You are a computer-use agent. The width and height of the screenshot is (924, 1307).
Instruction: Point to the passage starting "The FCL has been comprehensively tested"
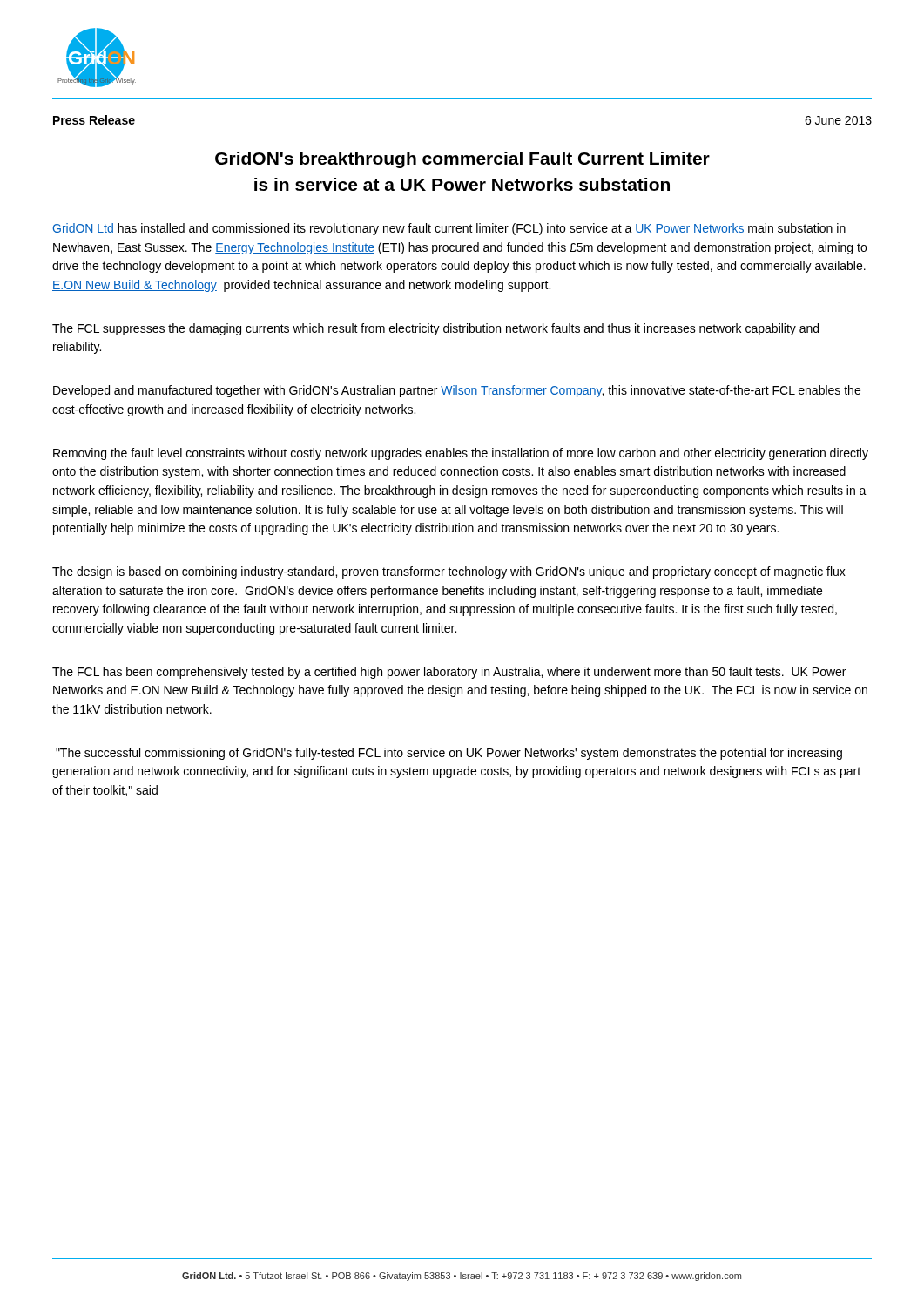click(460, 690)
